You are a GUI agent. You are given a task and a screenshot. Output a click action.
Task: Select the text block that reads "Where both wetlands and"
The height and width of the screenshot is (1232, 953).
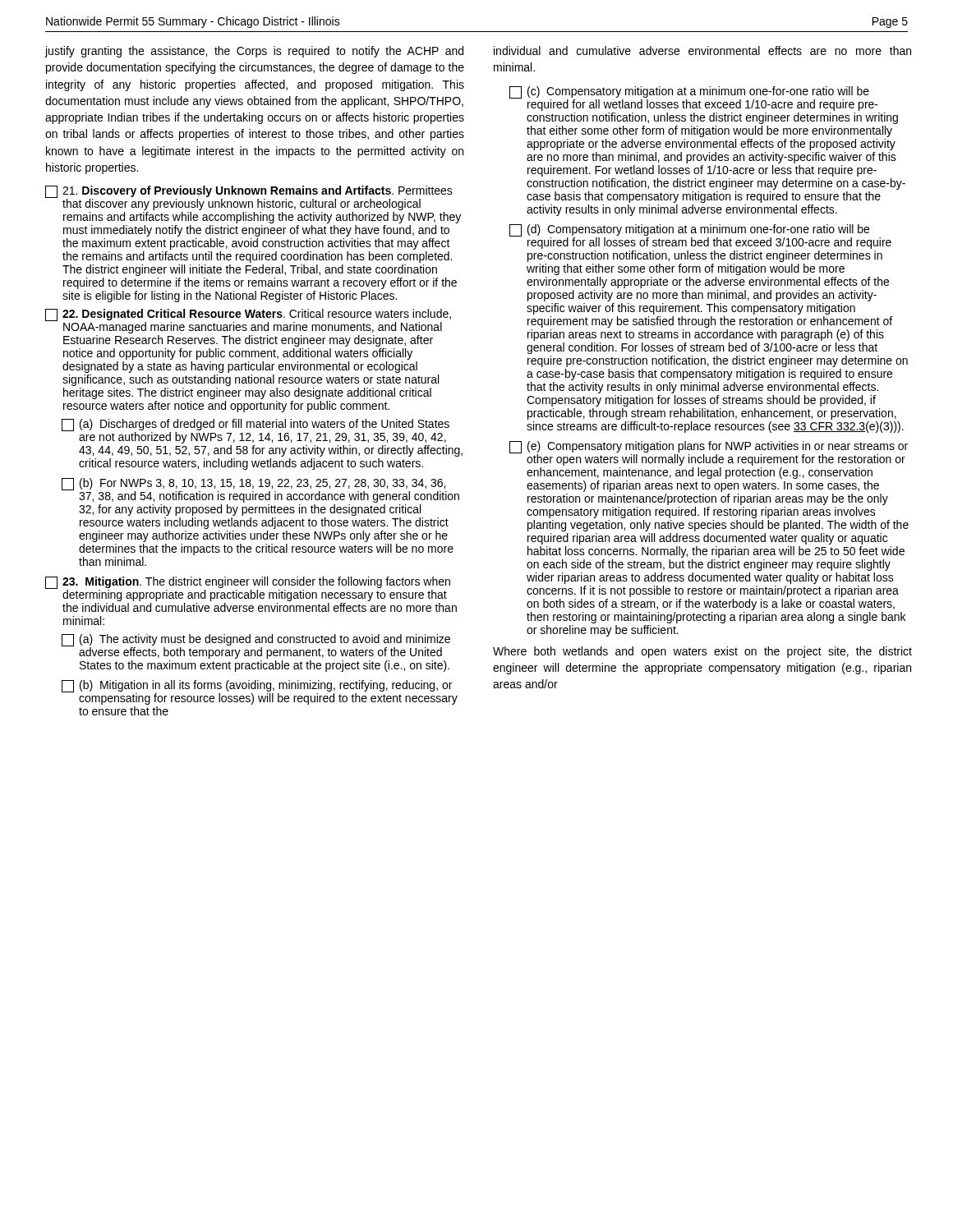pos(702,668)
